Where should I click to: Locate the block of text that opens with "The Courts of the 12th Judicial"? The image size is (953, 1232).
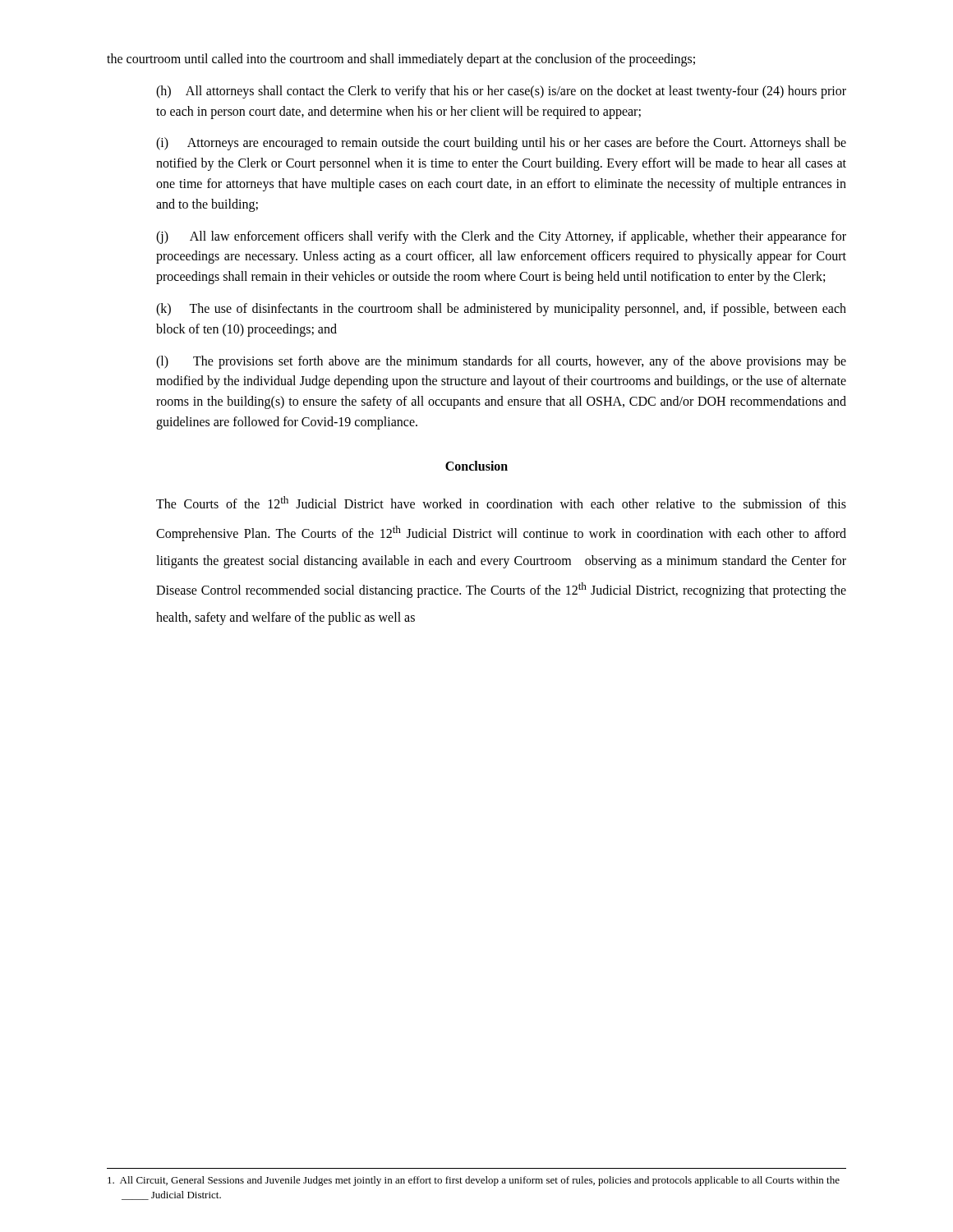coord(501,559)
